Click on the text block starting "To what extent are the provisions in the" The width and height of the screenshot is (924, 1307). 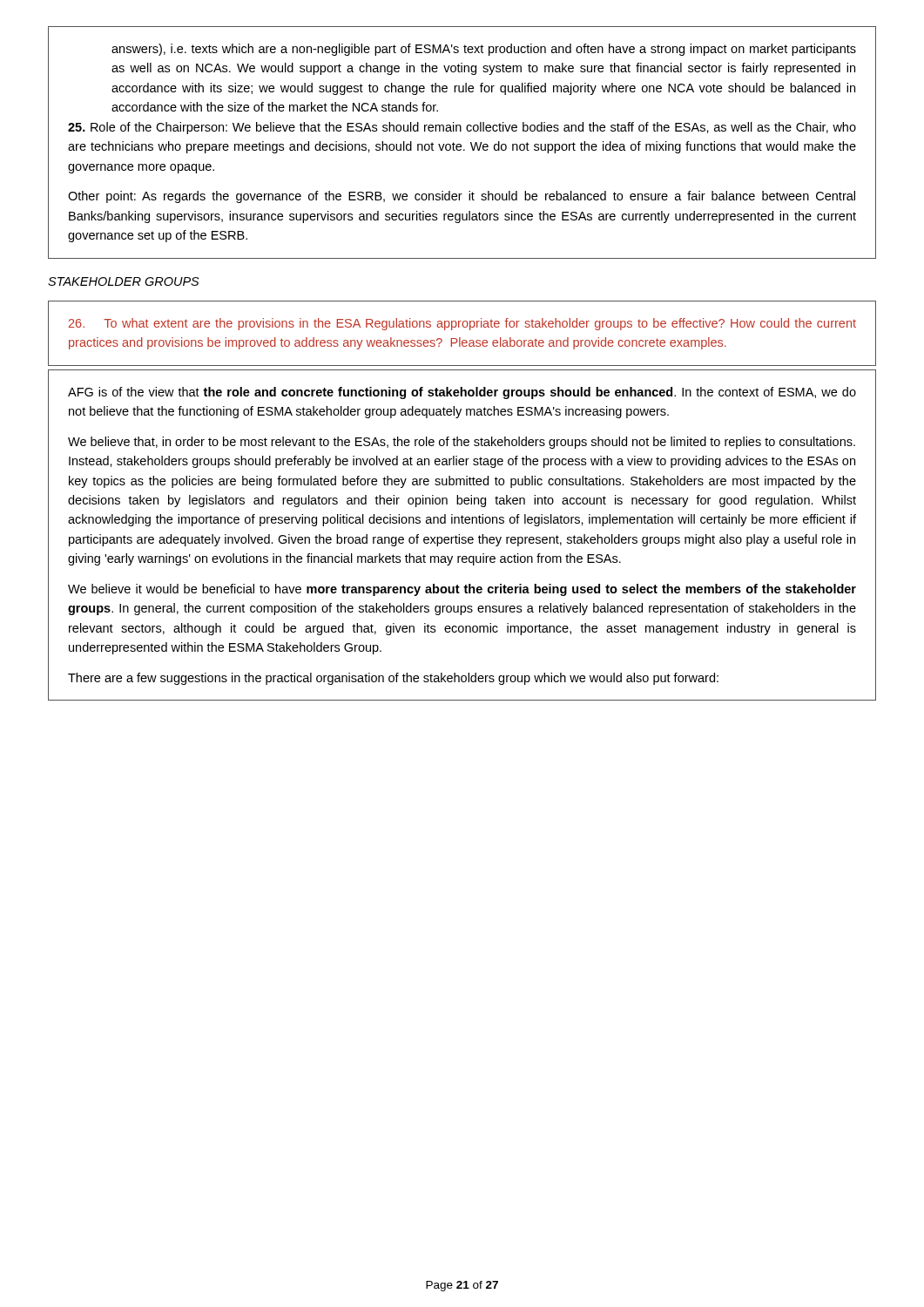[x=462, y=333]
